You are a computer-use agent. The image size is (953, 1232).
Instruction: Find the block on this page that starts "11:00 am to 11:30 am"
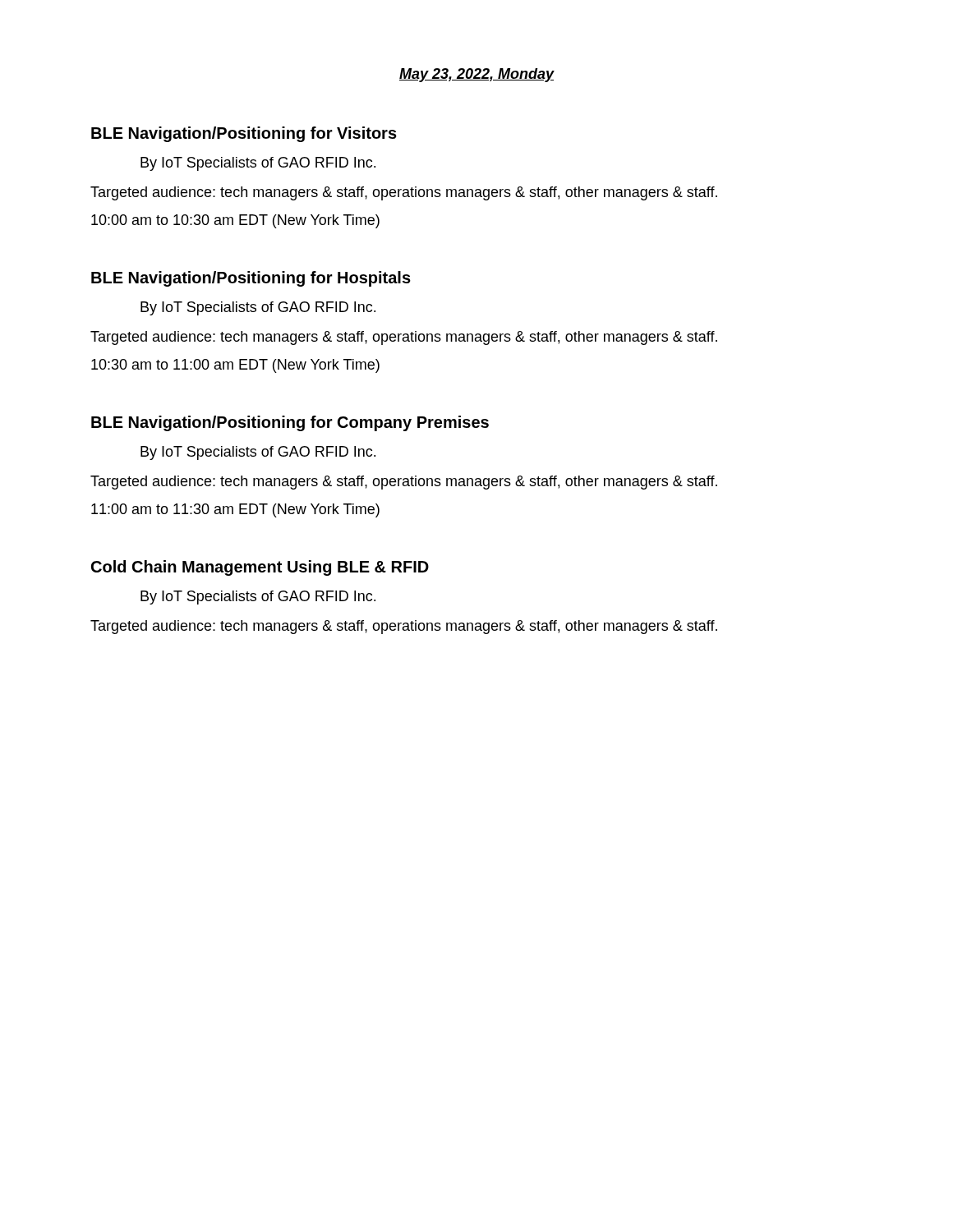click(x=235, y=509)
